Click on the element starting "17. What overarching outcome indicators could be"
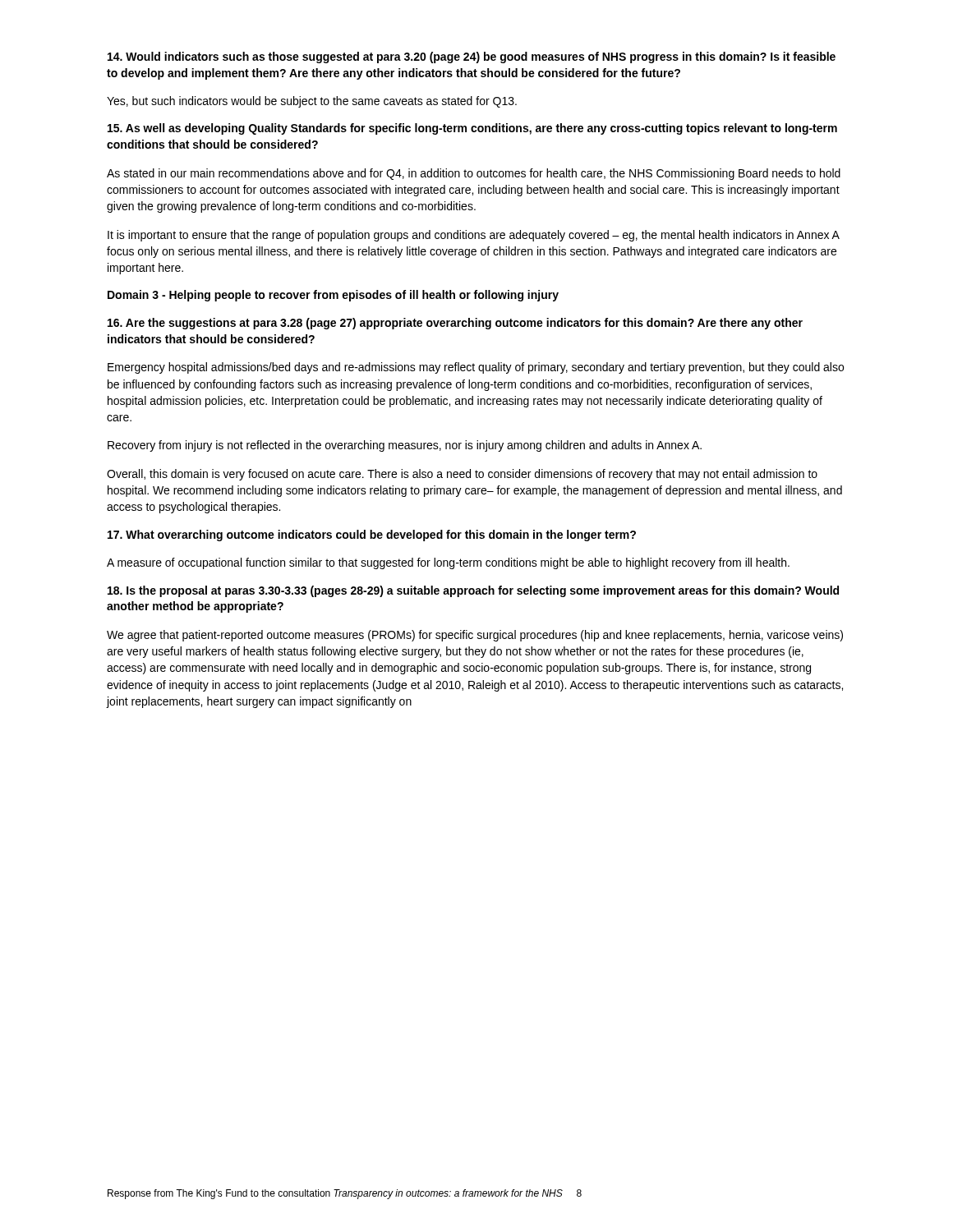The height and width of the screenshot is (1232, 953). click(476, 535)
